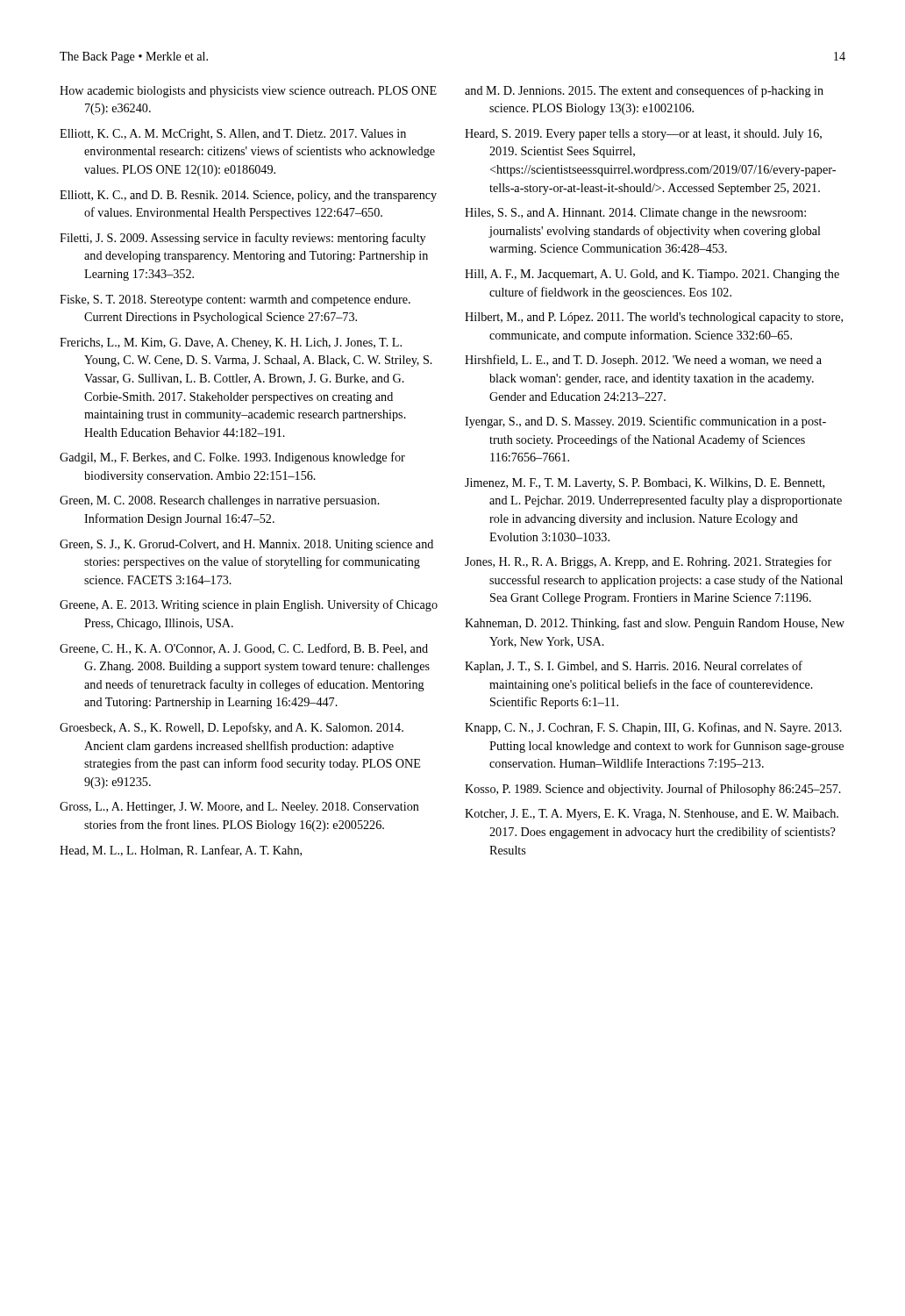Point to the block beginning "Green, M. C. 2008. Research challenges in"
The image size is (905, 1316).
pos(220,510)
